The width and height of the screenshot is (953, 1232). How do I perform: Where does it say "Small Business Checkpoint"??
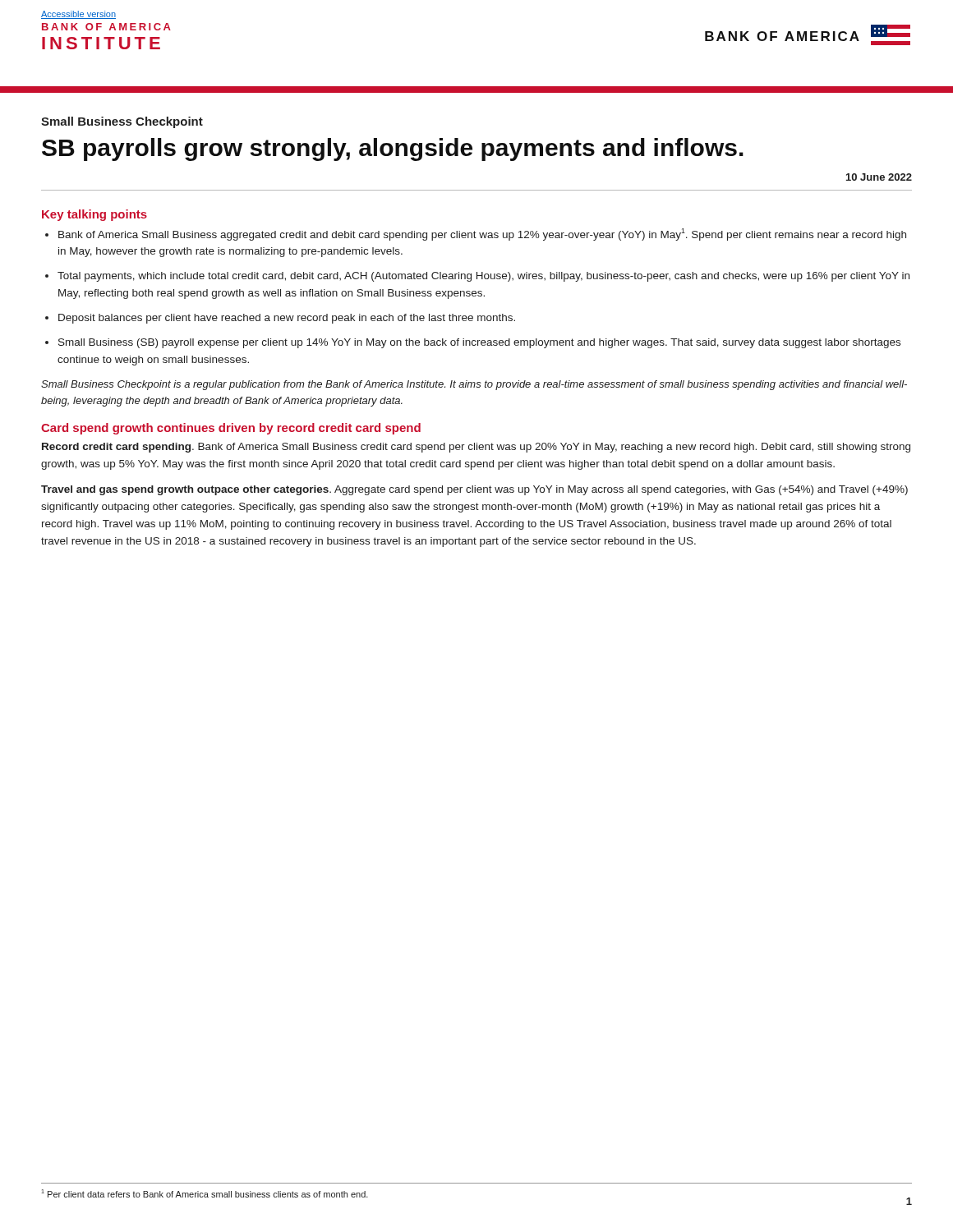pyautogui.click(x=122, y=121)
